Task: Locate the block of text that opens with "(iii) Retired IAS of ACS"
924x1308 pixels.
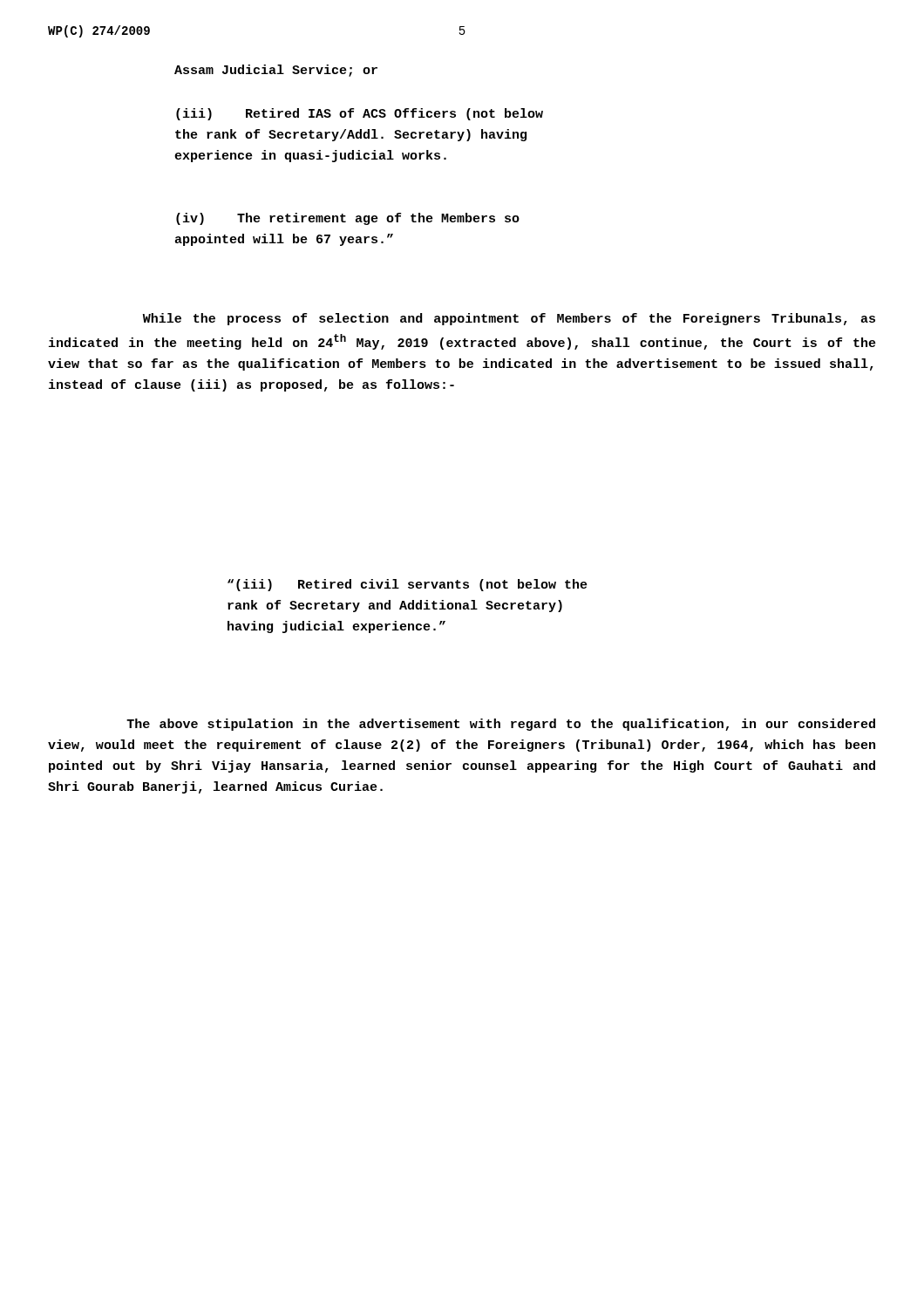Action: click(x=359, y=136)
